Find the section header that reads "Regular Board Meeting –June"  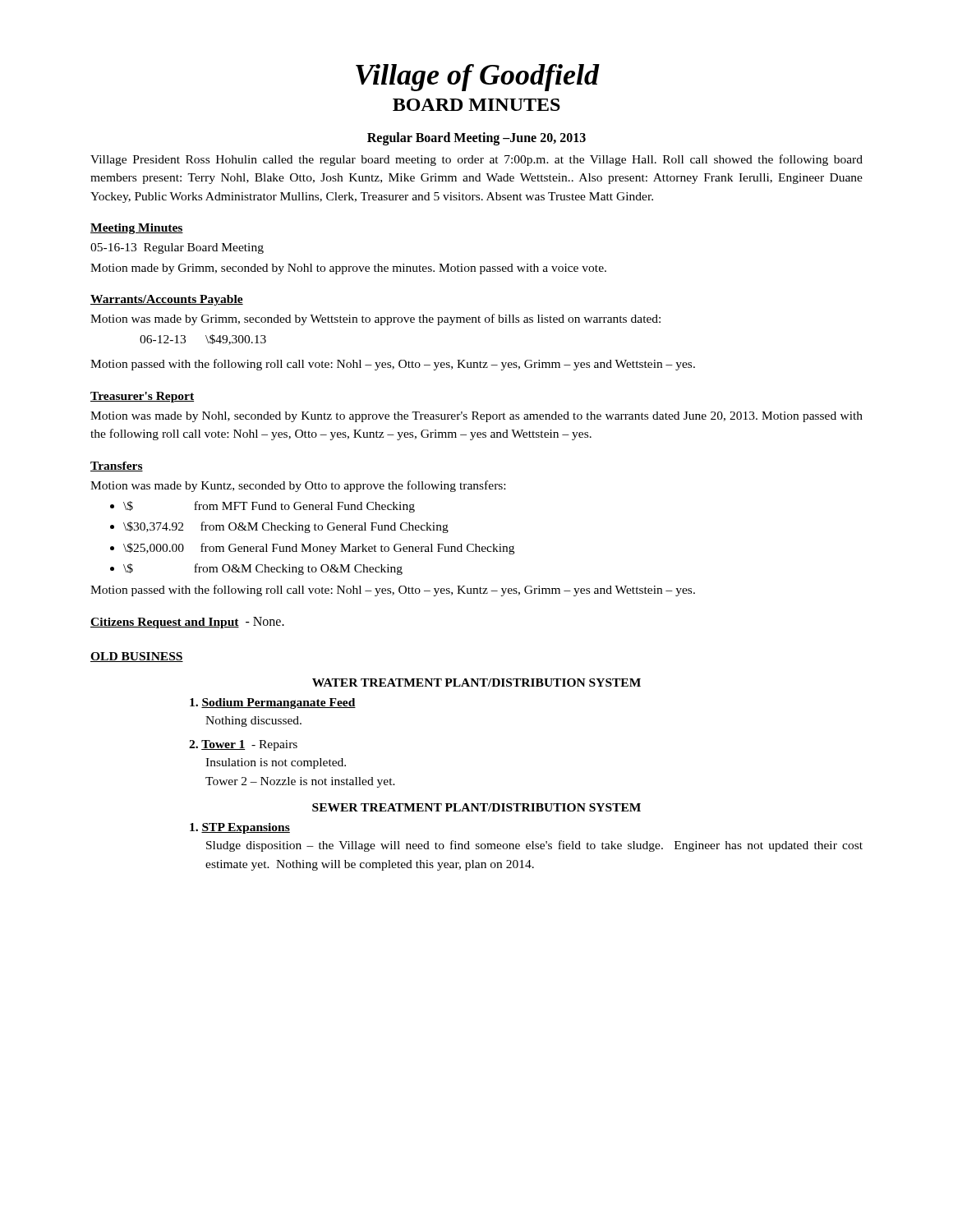coord(476,138)
